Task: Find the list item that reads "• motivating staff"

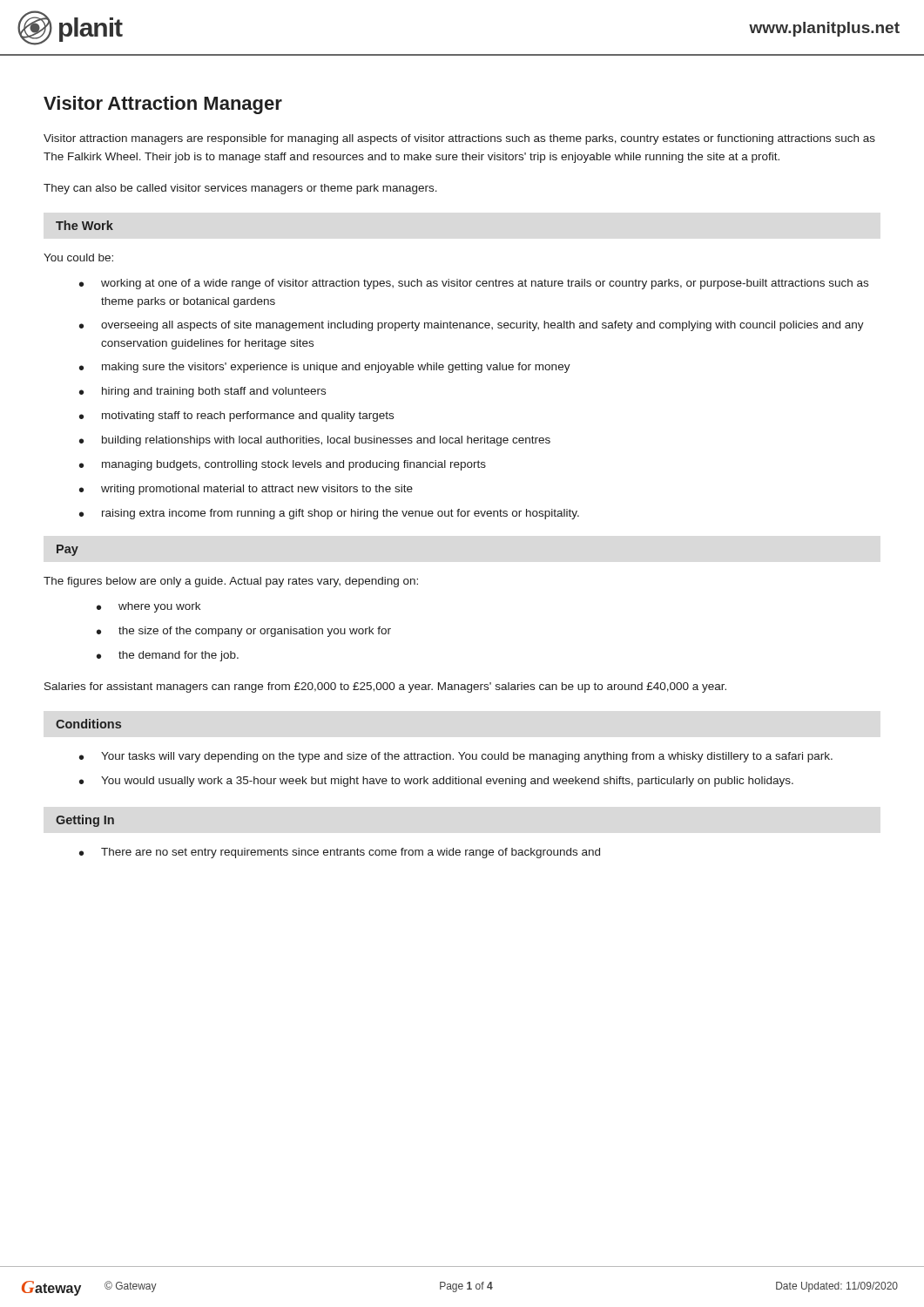Action: coord(236,416)
